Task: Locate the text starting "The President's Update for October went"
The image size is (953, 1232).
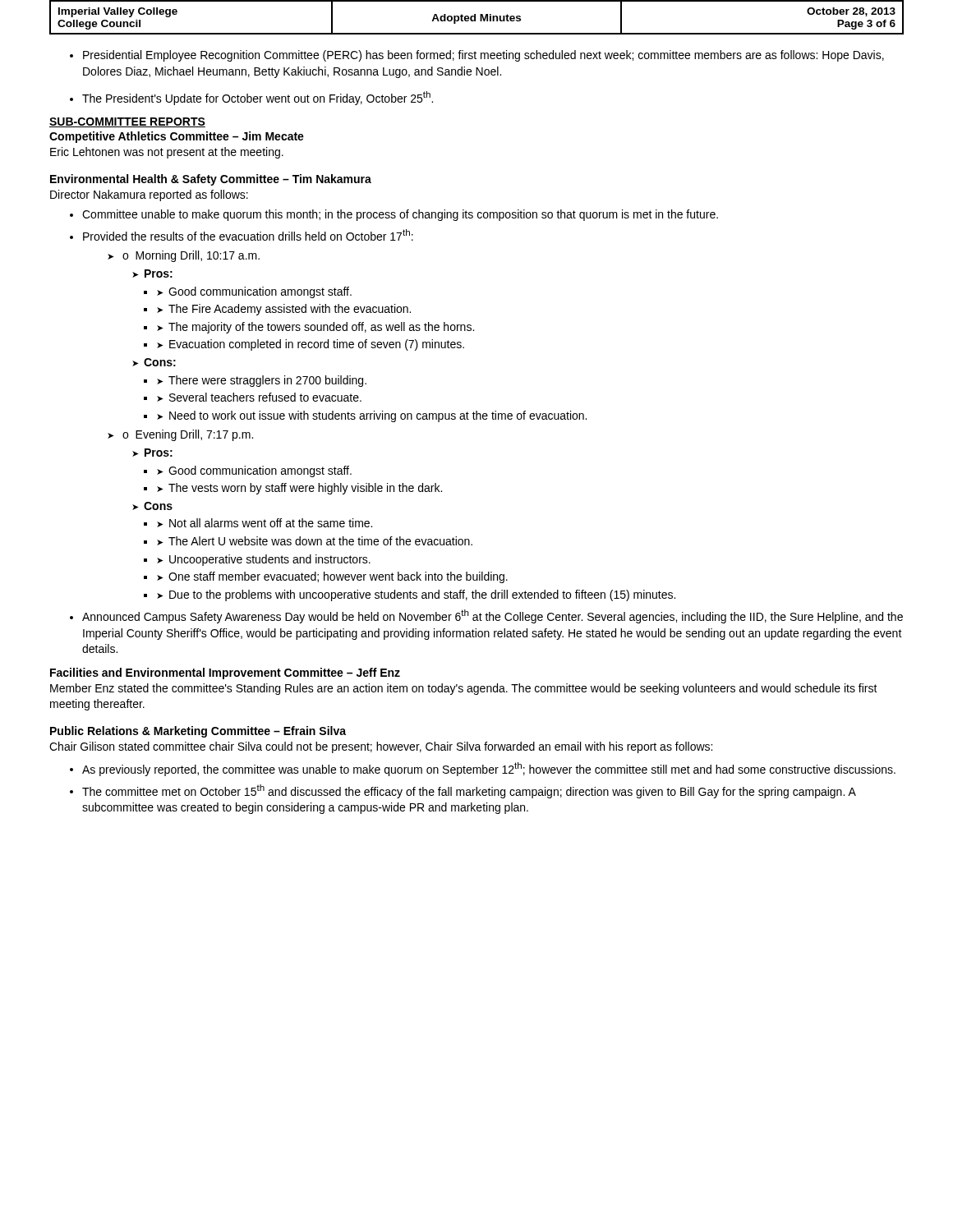Action: pos(251,98)
